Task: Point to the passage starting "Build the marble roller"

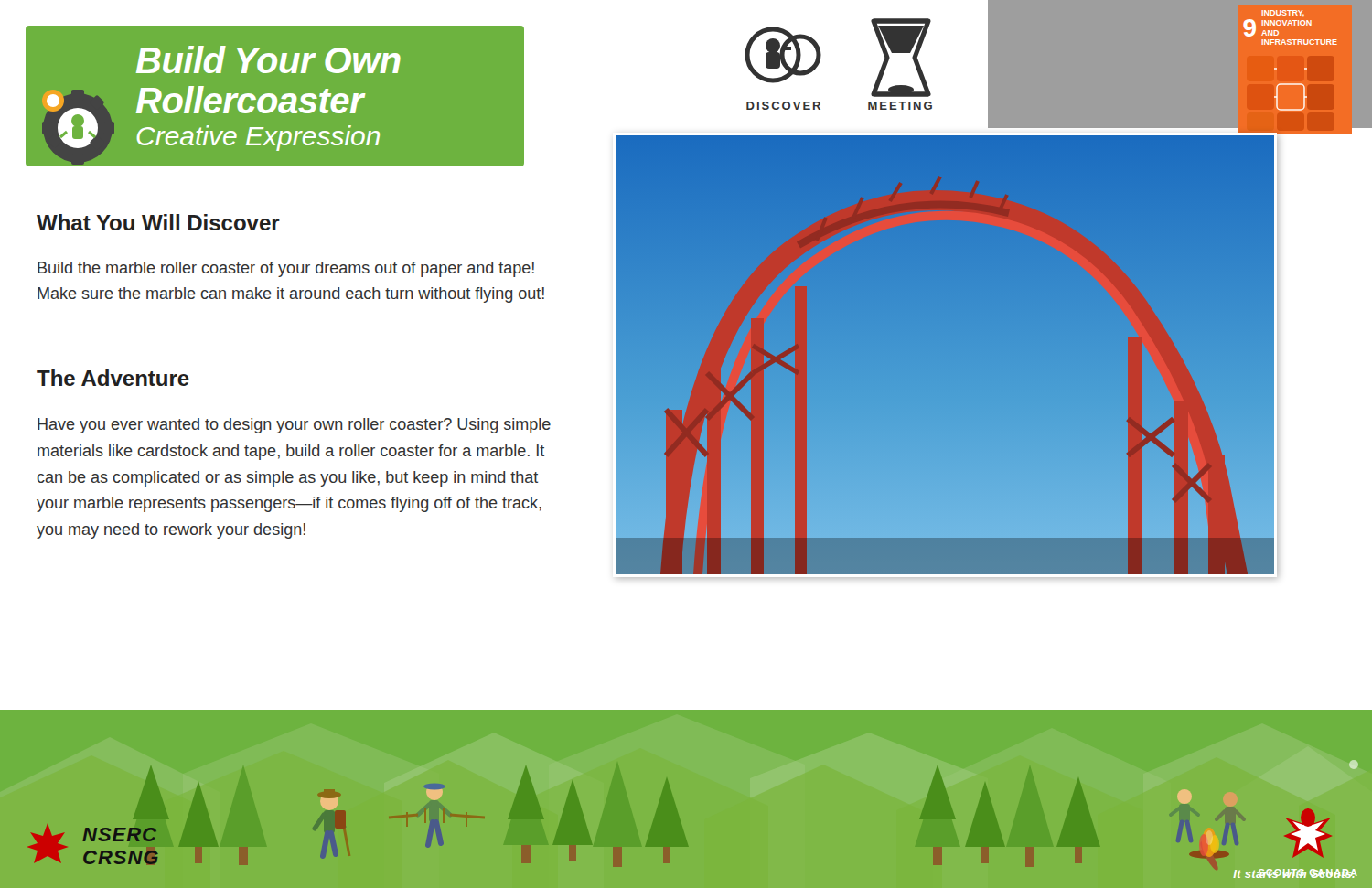Action: pyautogui.click(x=302, y=282)
